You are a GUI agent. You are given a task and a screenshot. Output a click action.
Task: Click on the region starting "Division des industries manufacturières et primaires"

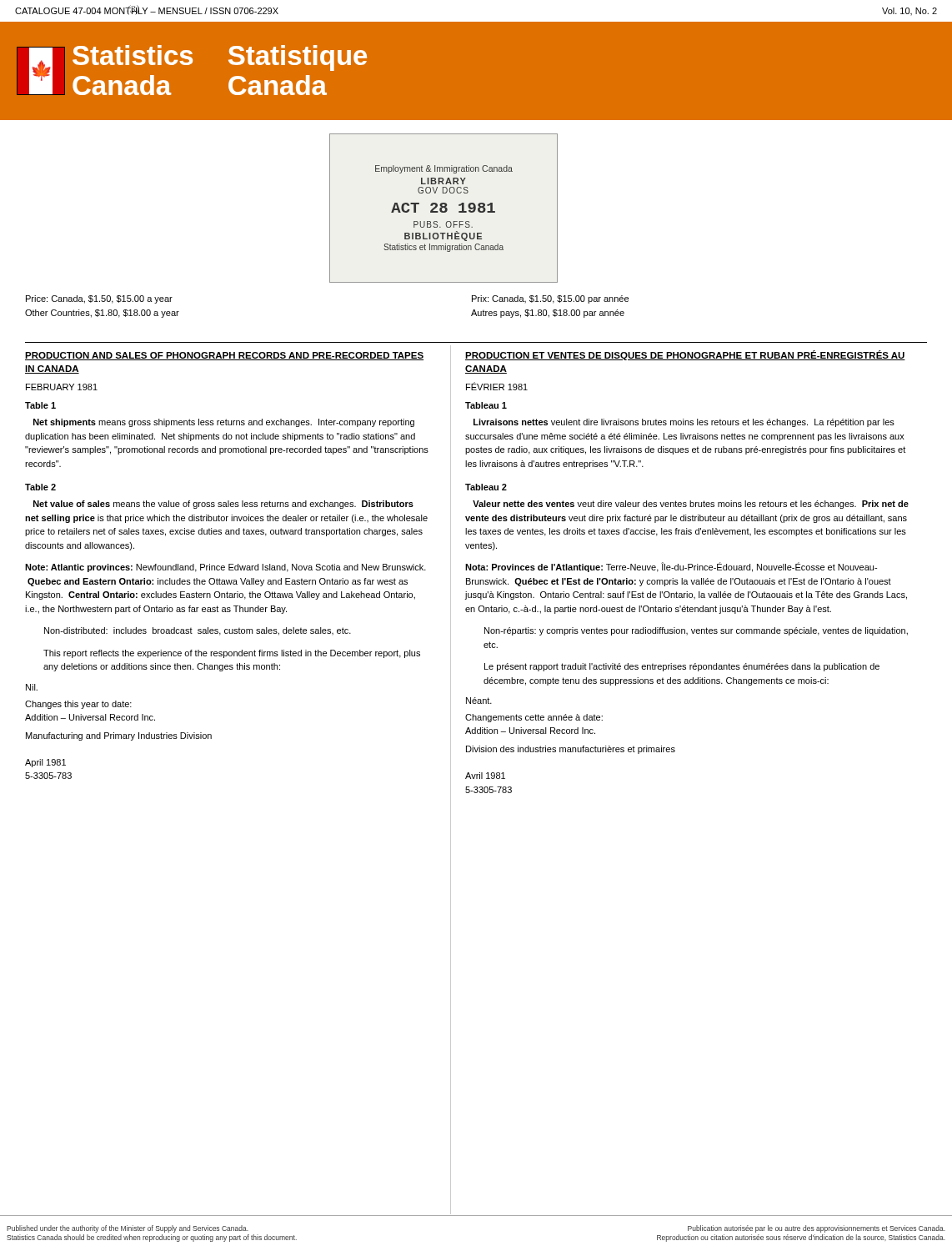(570, 749)
